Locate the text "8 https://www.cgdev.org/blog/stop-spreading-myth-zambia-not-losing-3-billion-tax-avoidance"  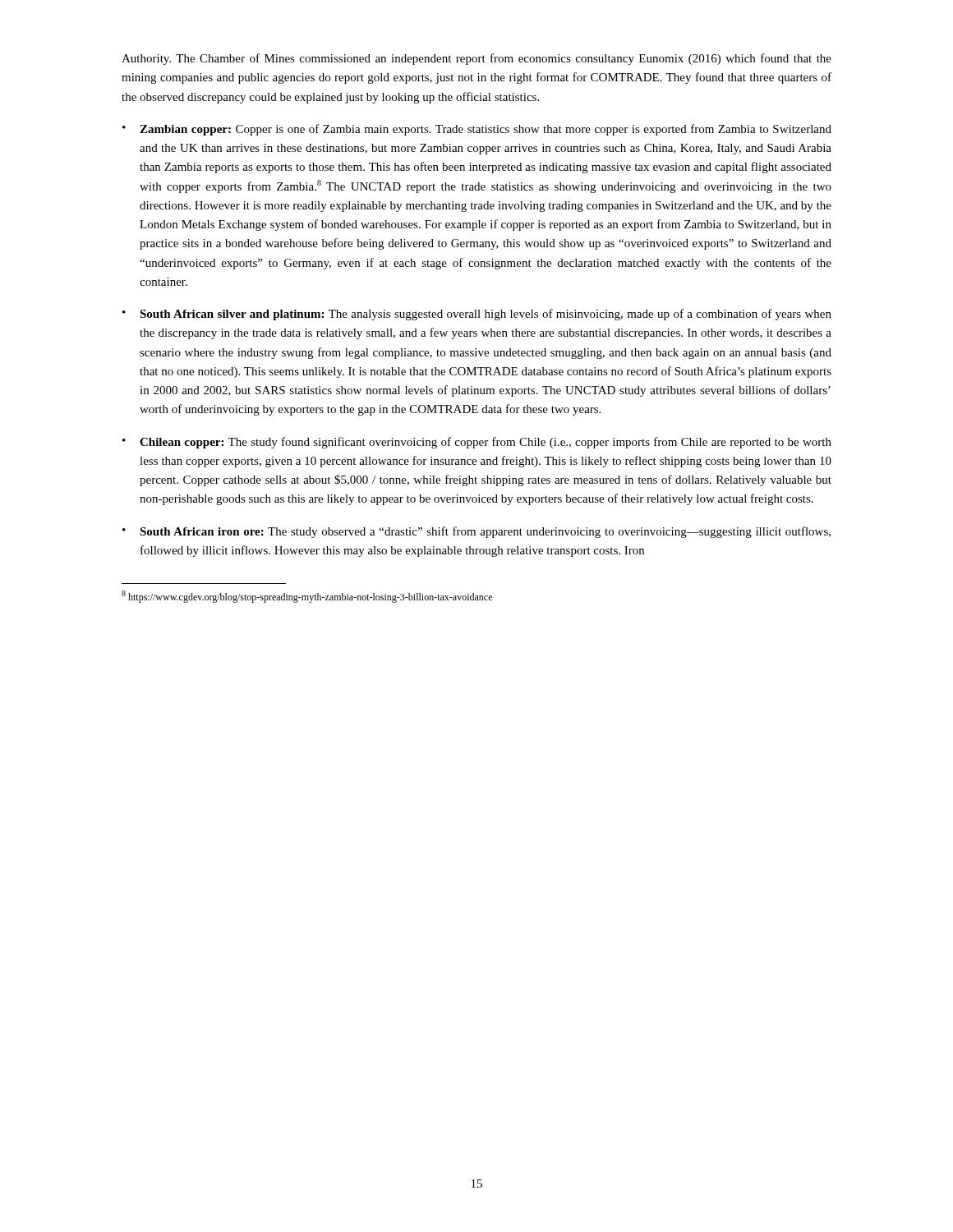(x=307, y=597)
